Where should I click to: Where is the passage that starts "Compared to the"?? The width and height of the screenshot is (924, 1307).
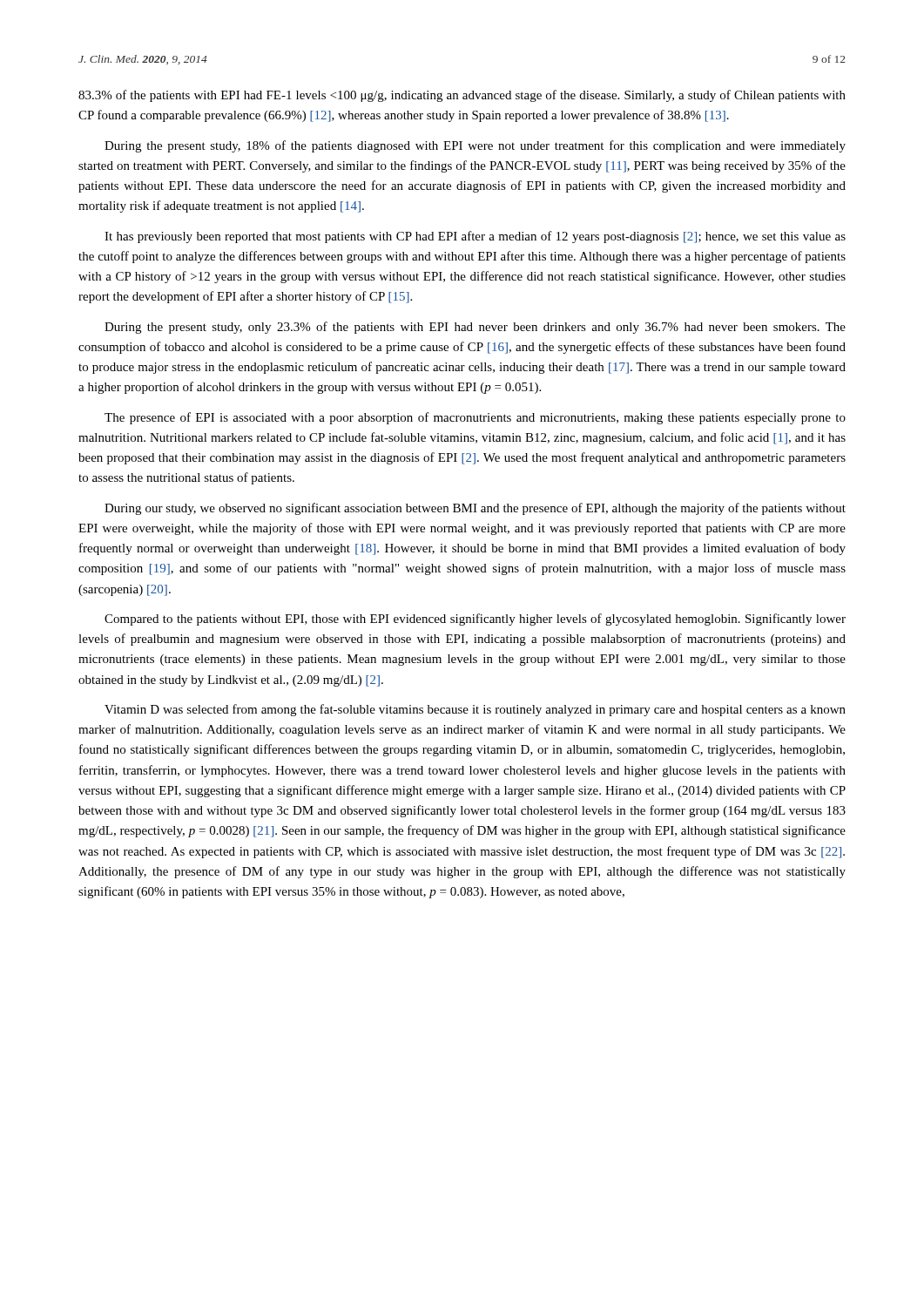pos(462,649)
